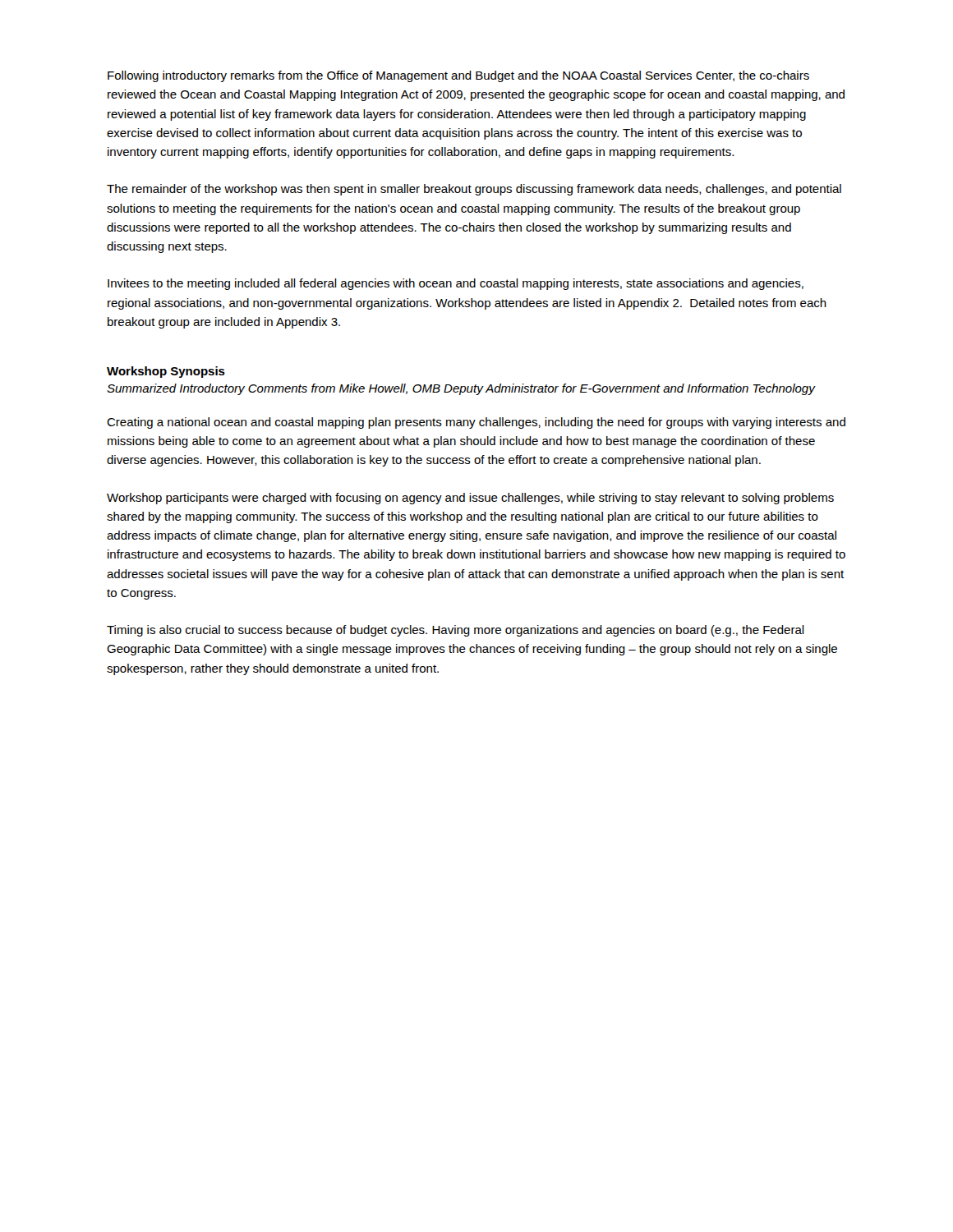Find the block on this page that starts "Summarized Introductory Comments from Mike Howell, OMB Deputy"

click(x=461, y=388)
